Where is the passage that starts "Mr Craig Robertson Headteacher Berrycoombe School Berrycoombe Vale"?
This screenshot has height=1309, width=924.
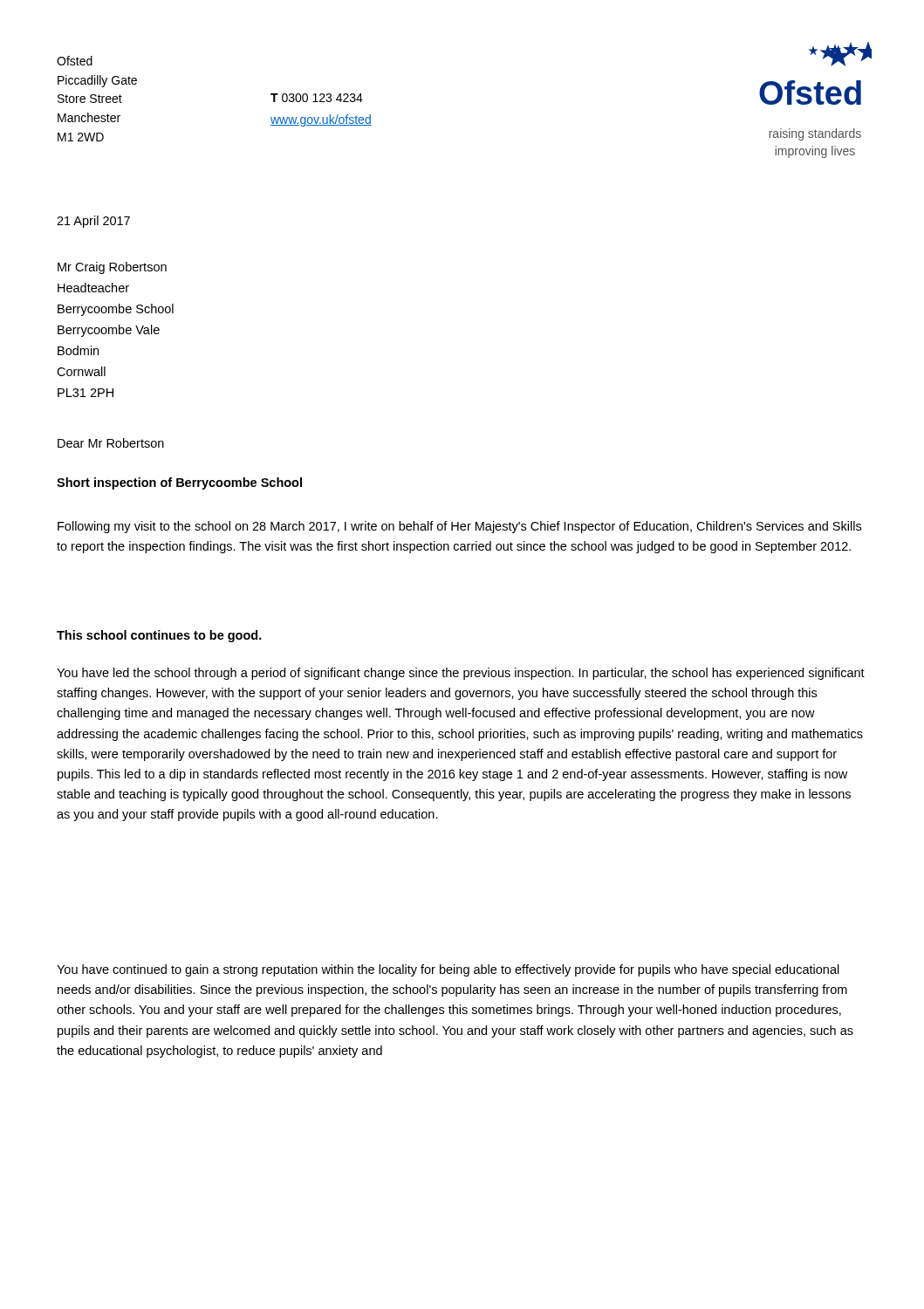coord(115,330)
